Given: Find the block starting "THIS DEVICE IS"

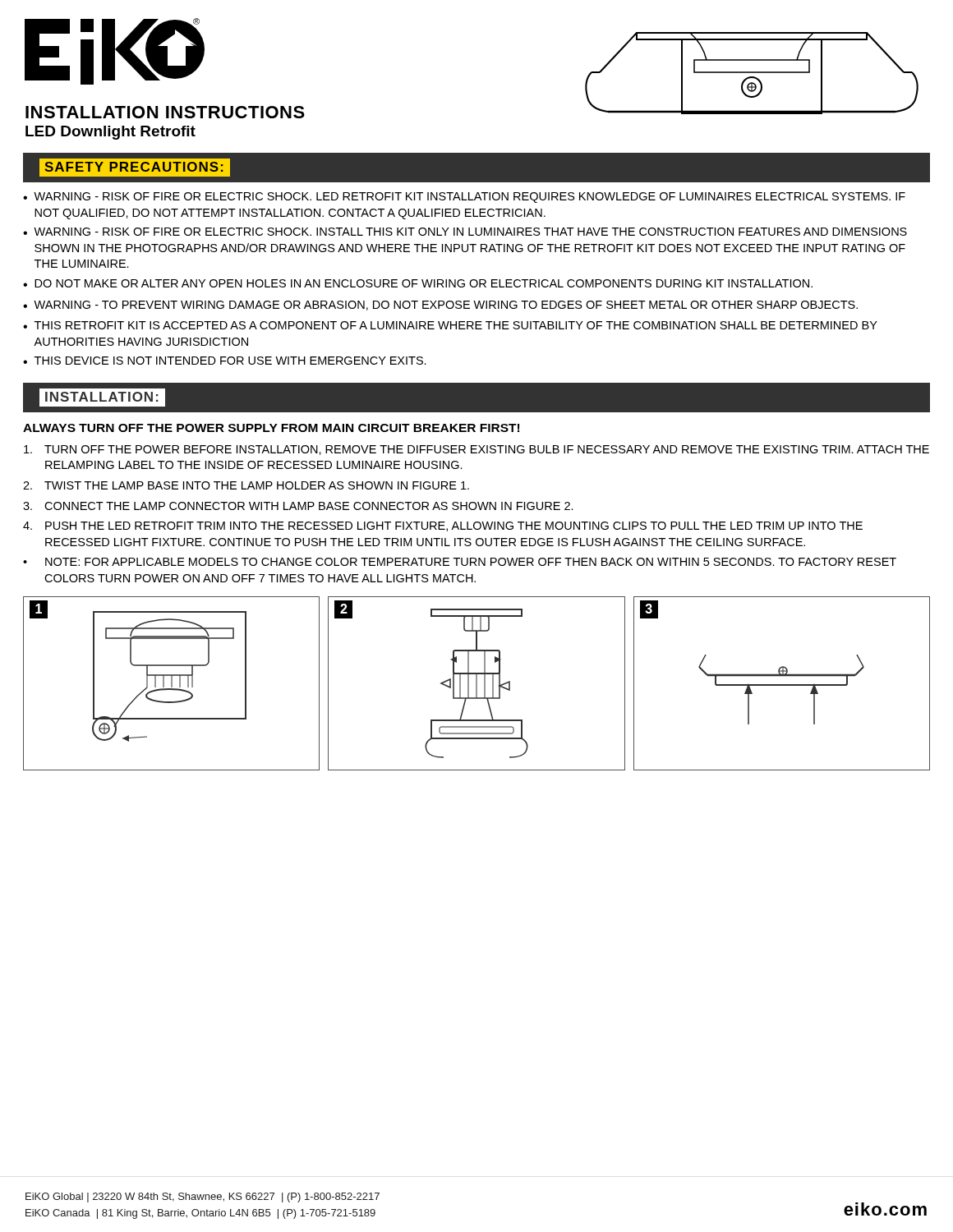Looking at the screenshot, I should pos(231,361).
